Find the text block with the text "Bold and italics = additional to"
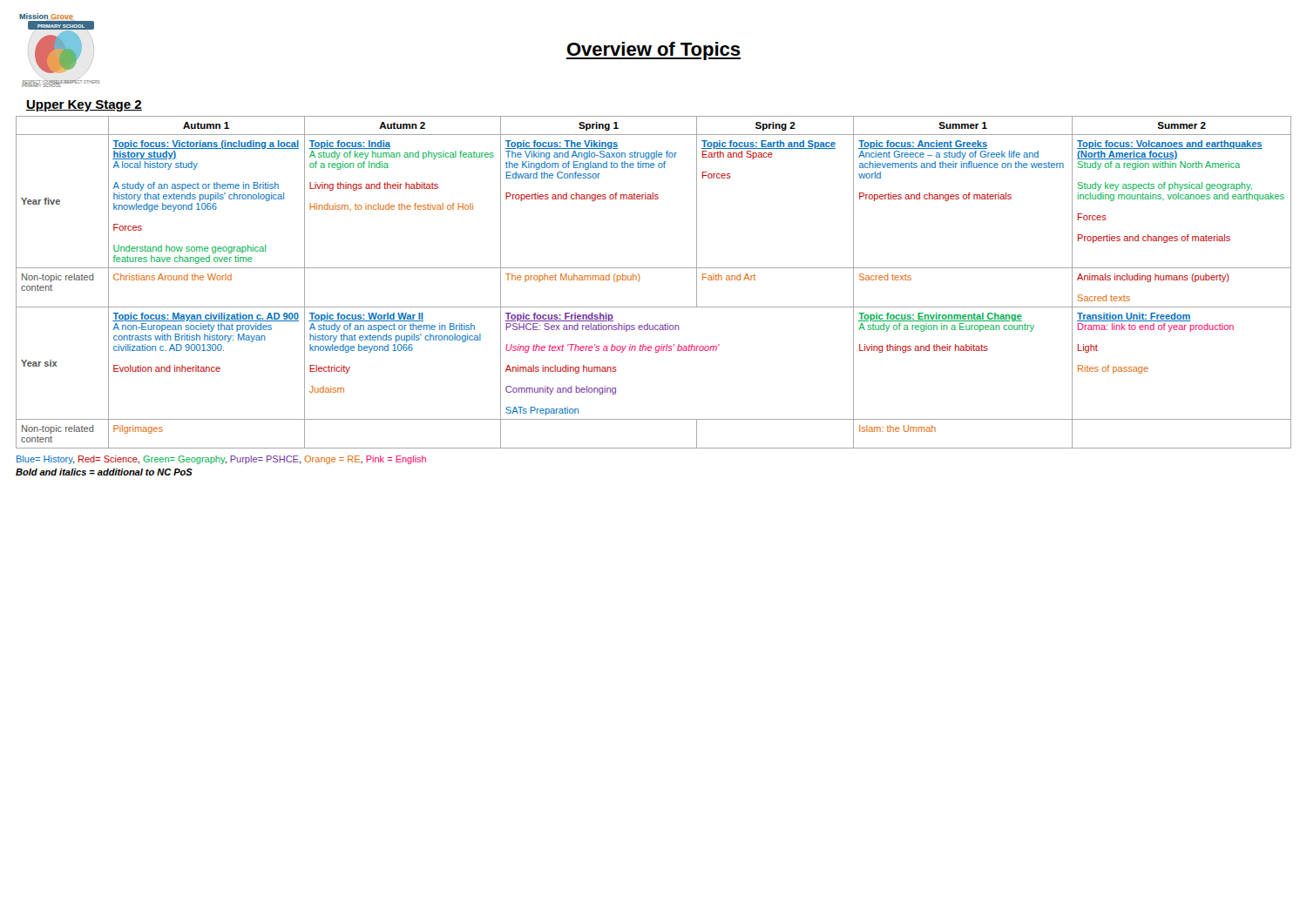This screenshot has width=1307, height=924. (x=104, y=472)
